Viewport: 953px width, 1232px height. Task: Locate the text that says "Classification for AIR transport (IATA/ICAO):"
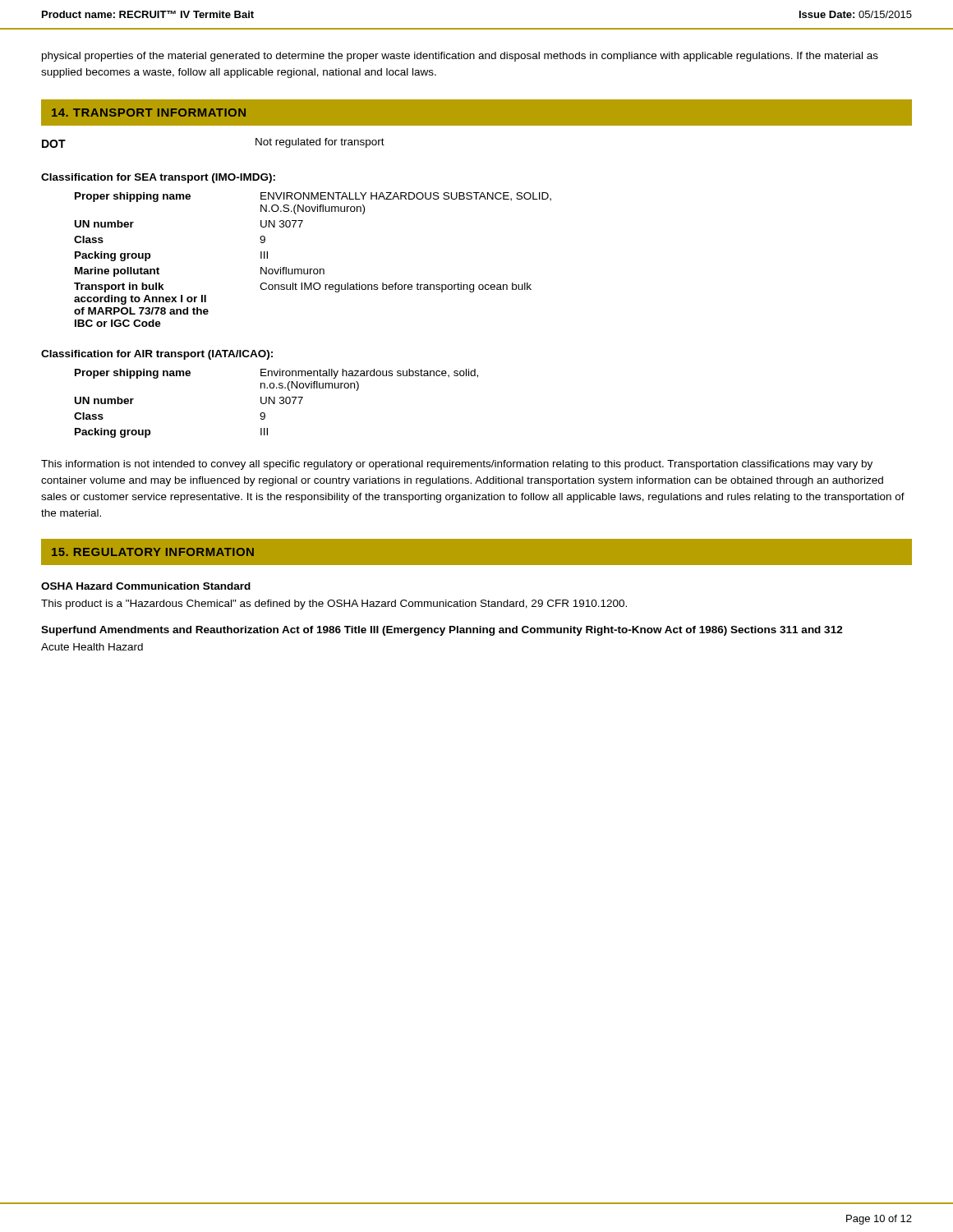click(157, 353)
